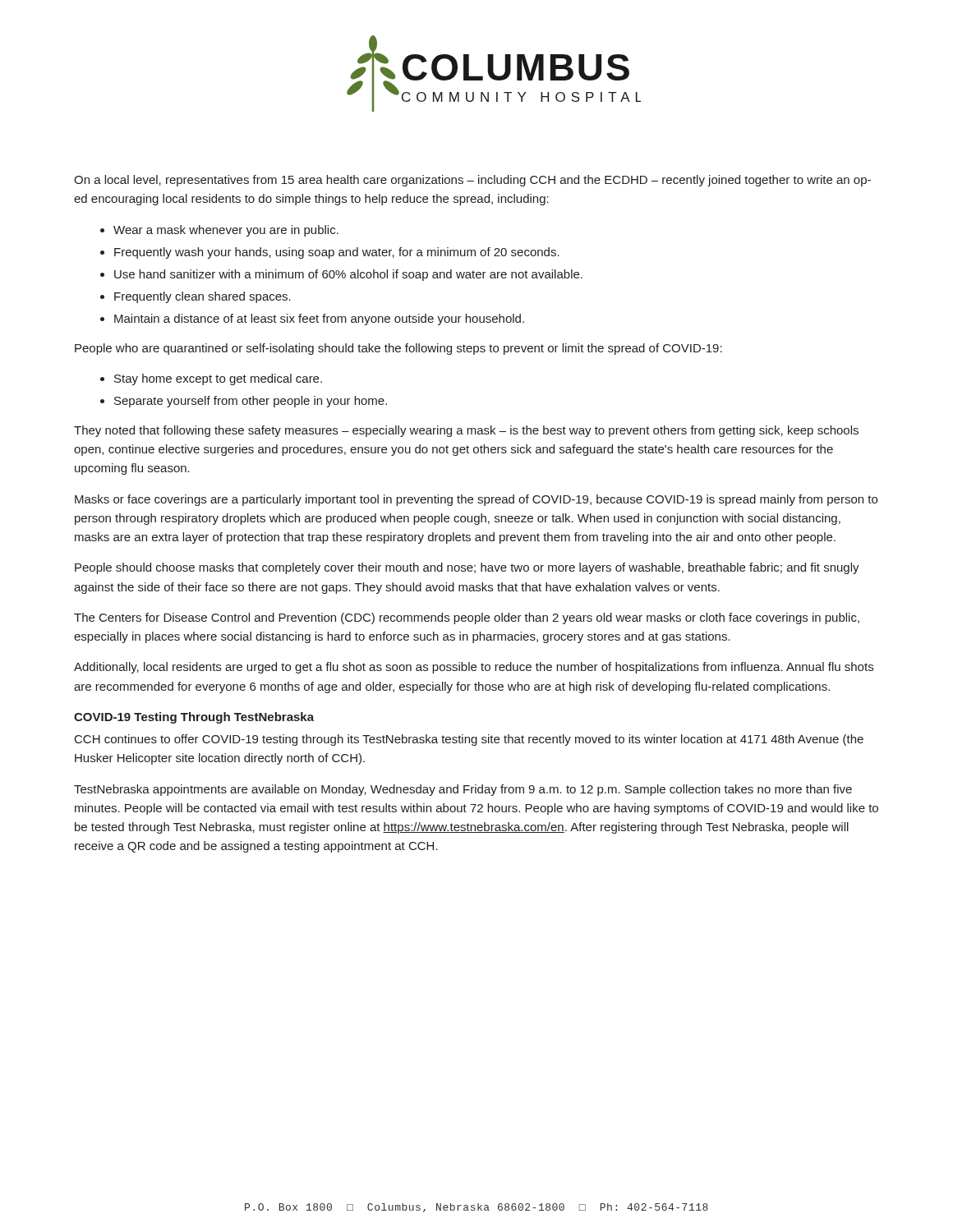The width and height of the screenshot is (953, 1232).
Task: Select the logo
Action: click(476, 73)
